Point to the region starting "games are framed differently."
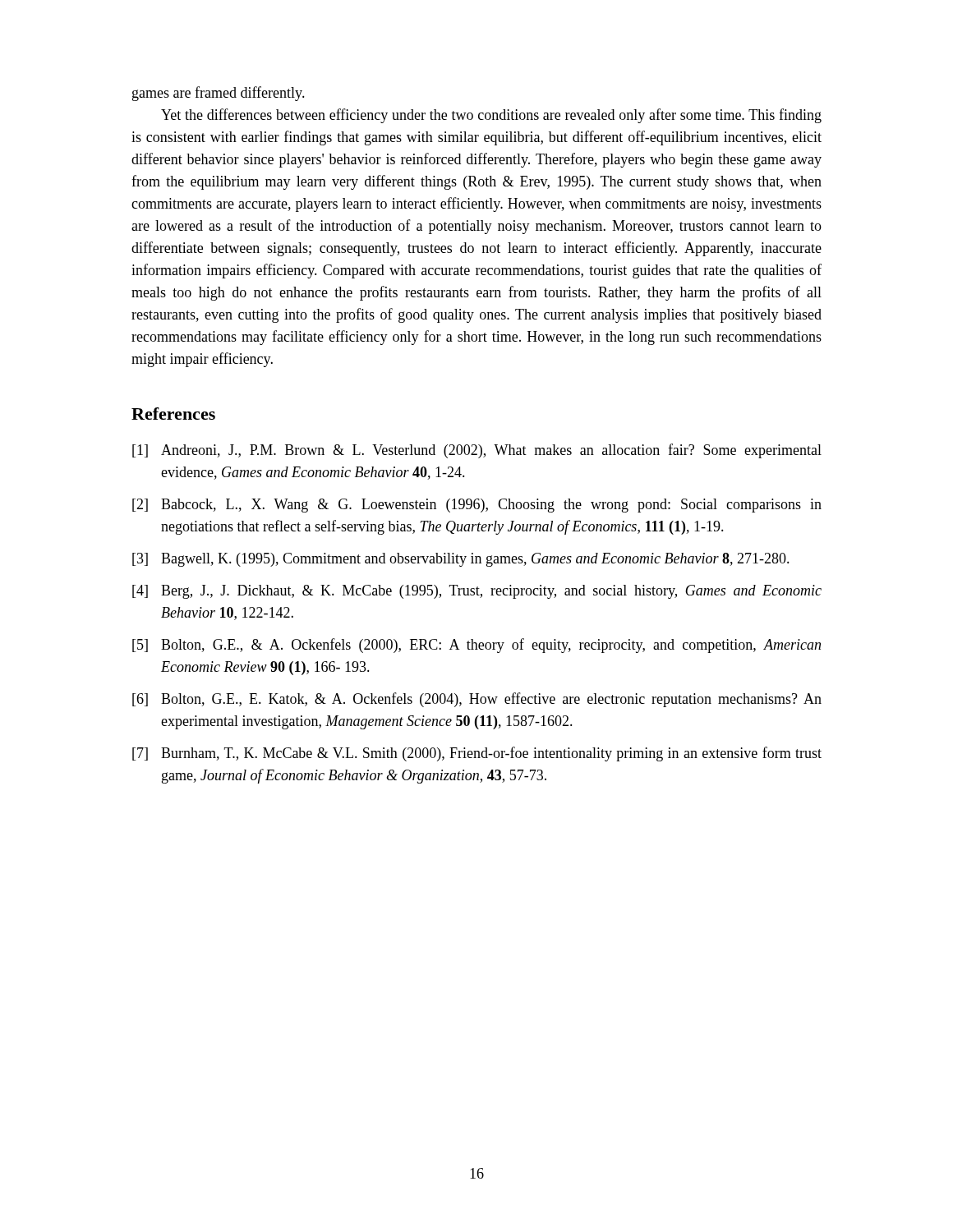This screenshot has width=953, height=1232. pos(476,228)
